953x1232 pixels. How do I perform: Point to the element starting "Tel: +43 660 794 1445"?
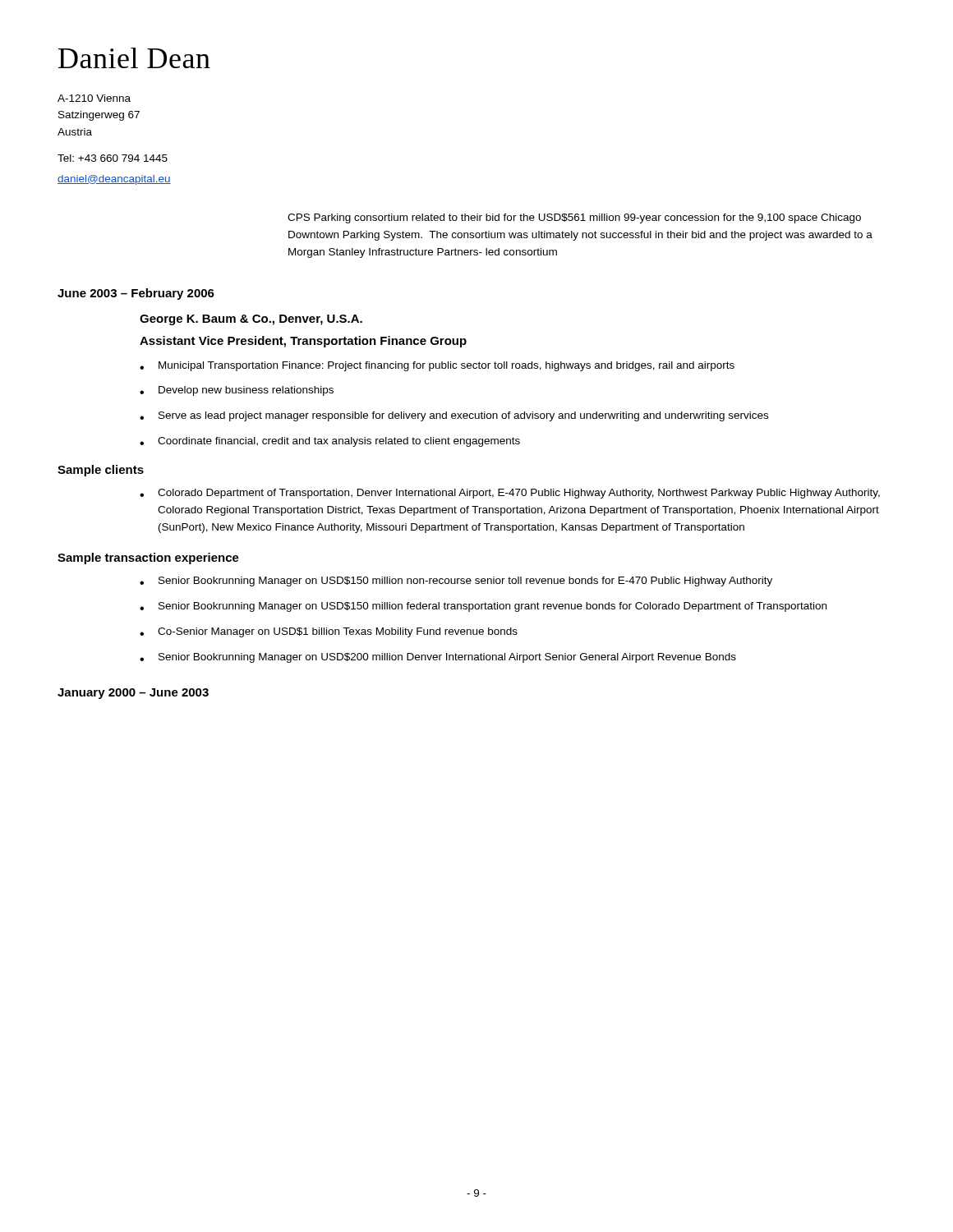(113, 158)
